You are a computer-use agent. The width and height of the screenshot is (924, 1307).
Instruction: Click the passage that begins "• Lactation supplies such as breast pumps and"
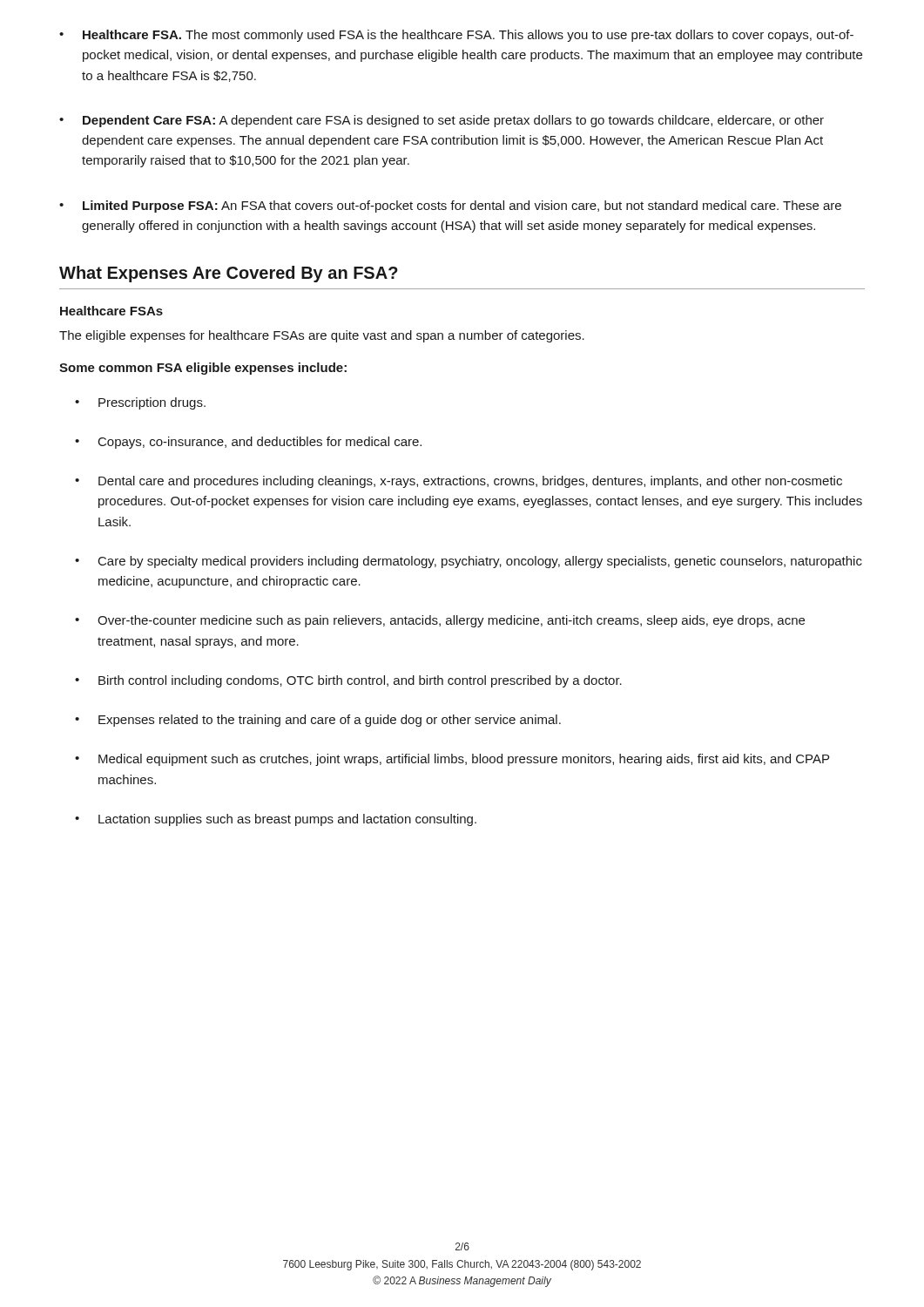(x=470, y=819)
